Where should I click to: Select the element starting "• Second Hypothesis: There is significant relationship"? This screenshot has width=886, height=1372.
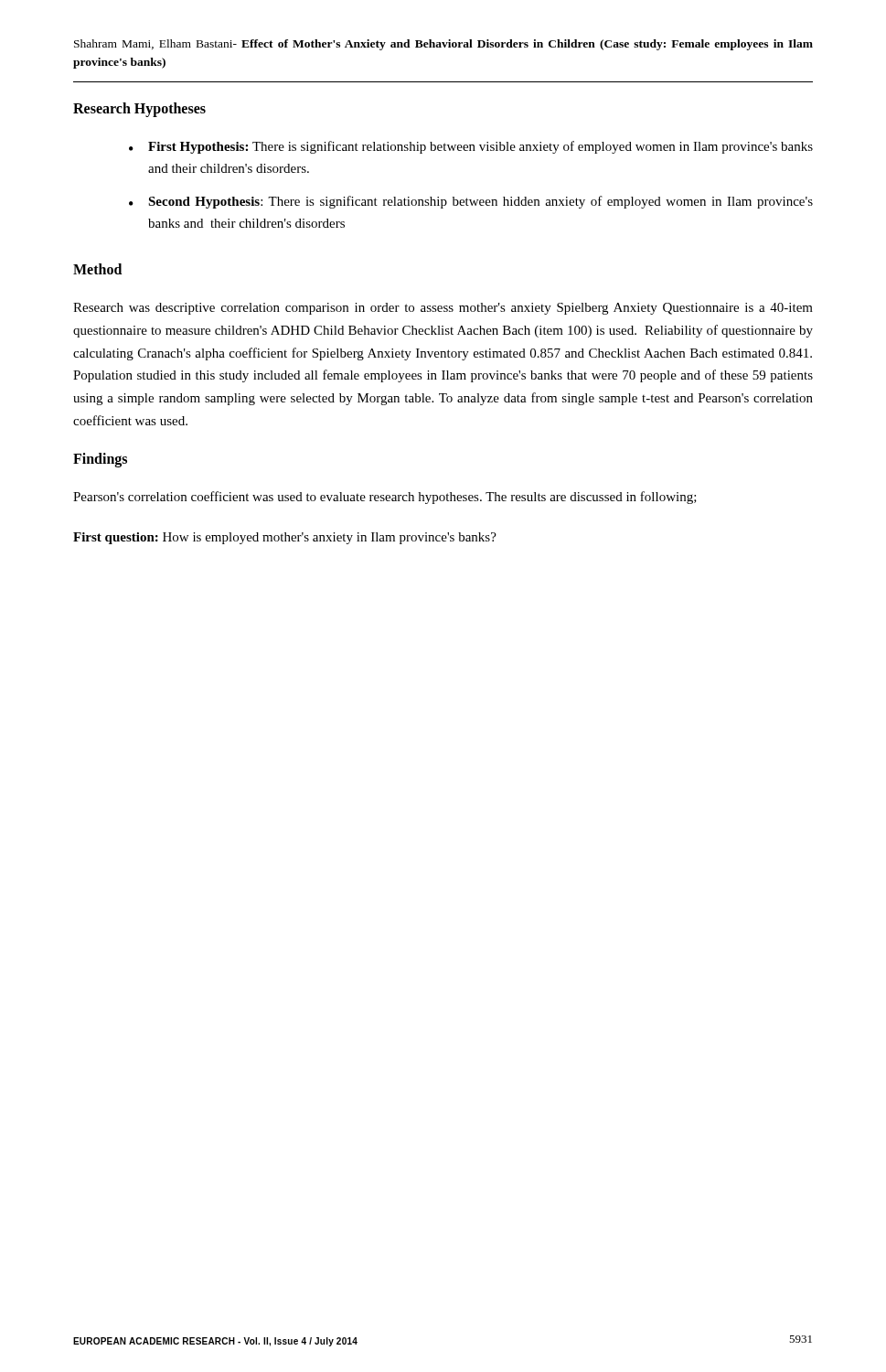[470, 212]
